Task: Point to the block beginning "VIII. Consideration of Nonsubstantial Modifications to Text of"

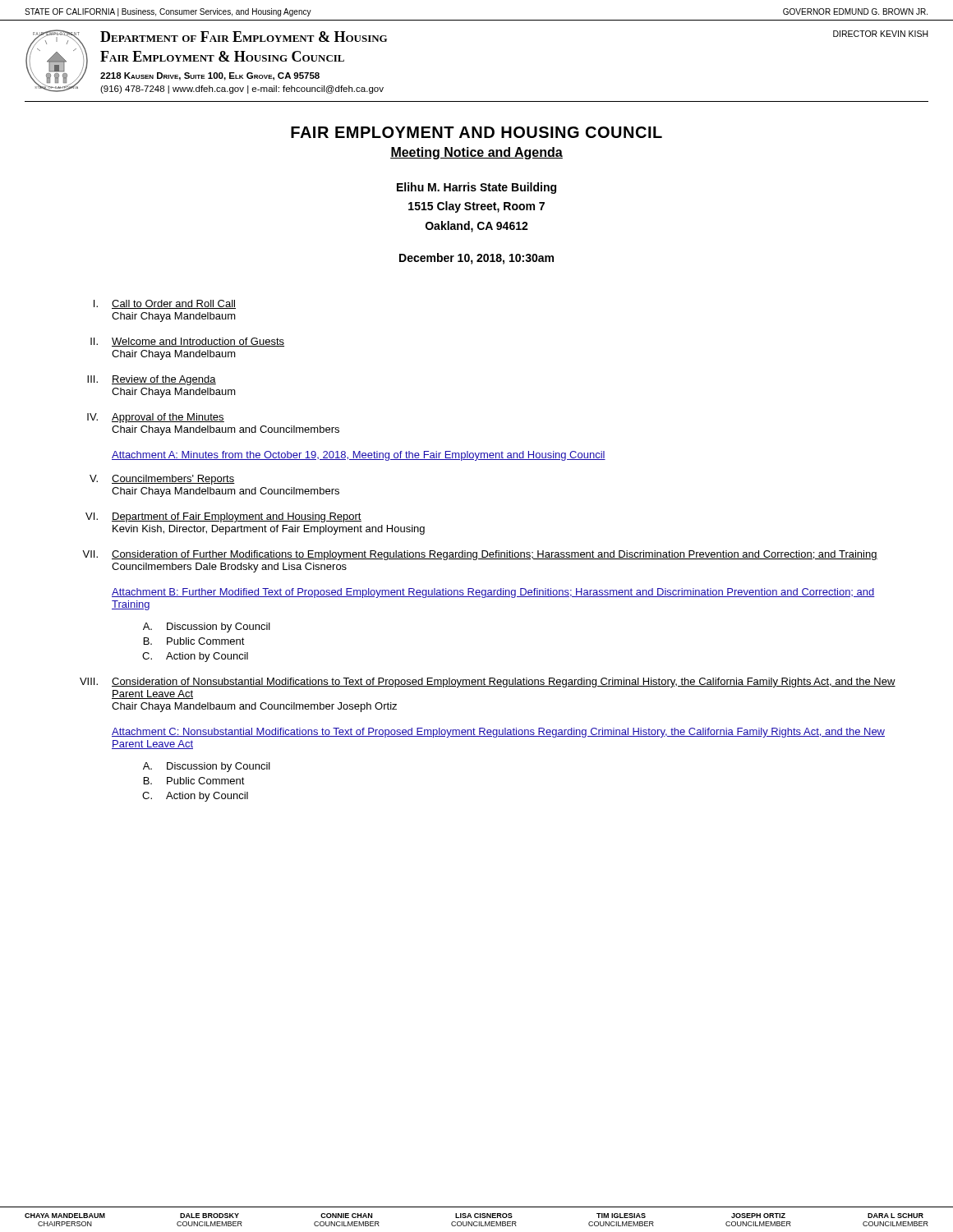Action: pyautogui.click(x=476, y=694)
